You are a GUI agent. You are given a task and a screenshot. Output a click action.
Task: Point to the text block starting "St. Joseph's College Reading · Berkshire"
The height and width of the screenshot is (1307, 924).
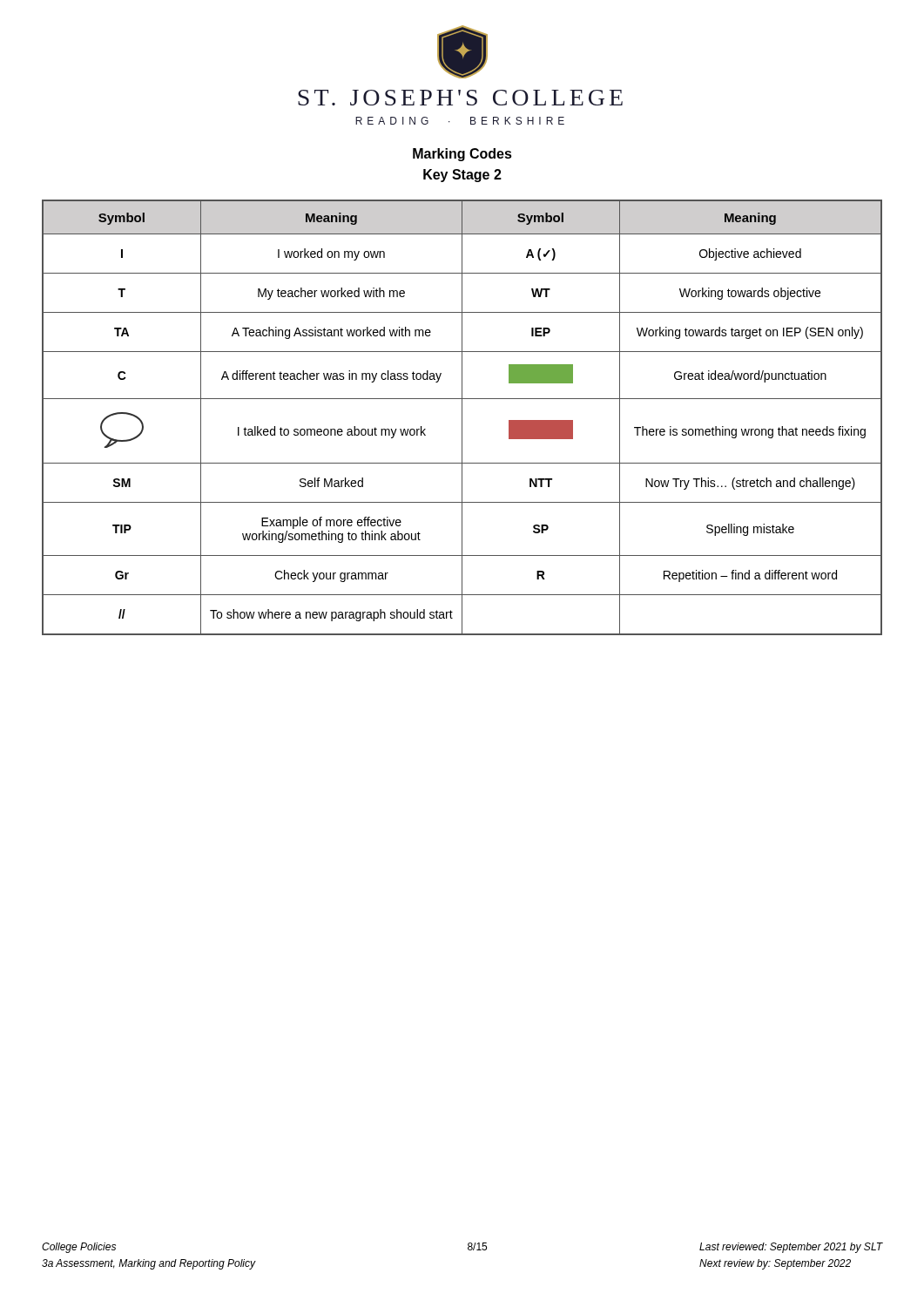pos(462,105)
